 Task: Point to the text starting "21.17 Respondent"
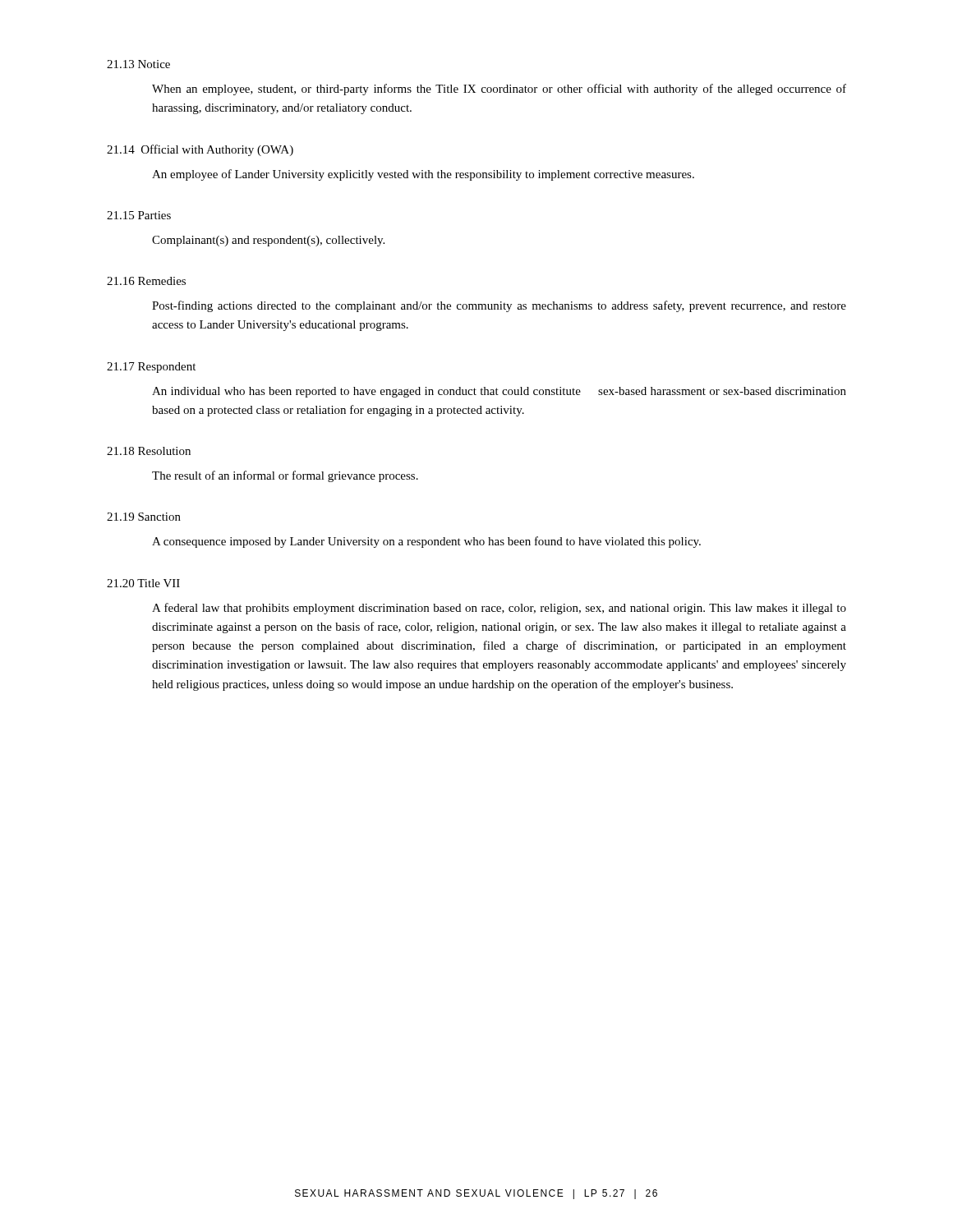(151, 366)
